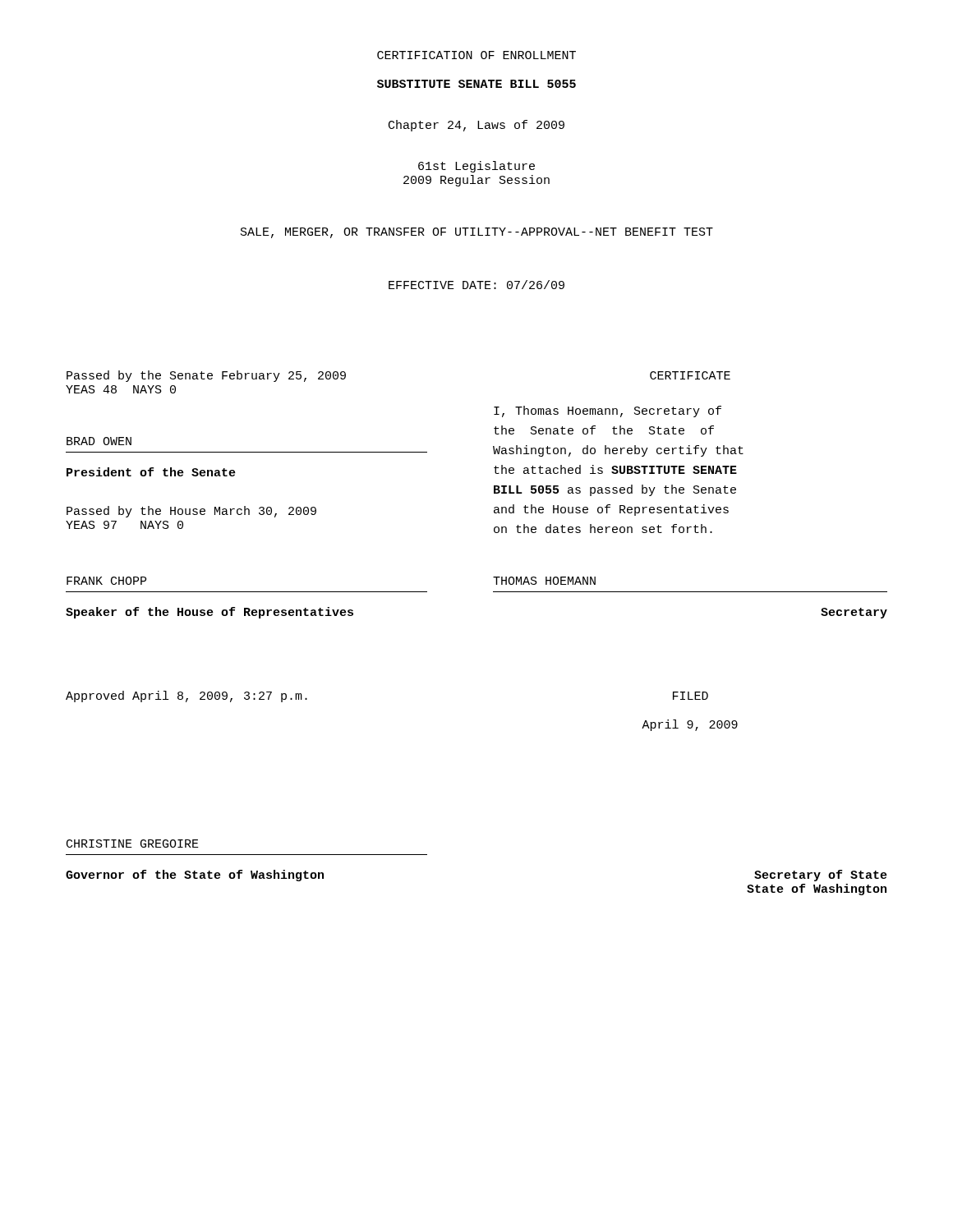The image size is (953, 1232).
Task: Where is the passage that starts "Governor of the State"?
Action: (195, 876)
